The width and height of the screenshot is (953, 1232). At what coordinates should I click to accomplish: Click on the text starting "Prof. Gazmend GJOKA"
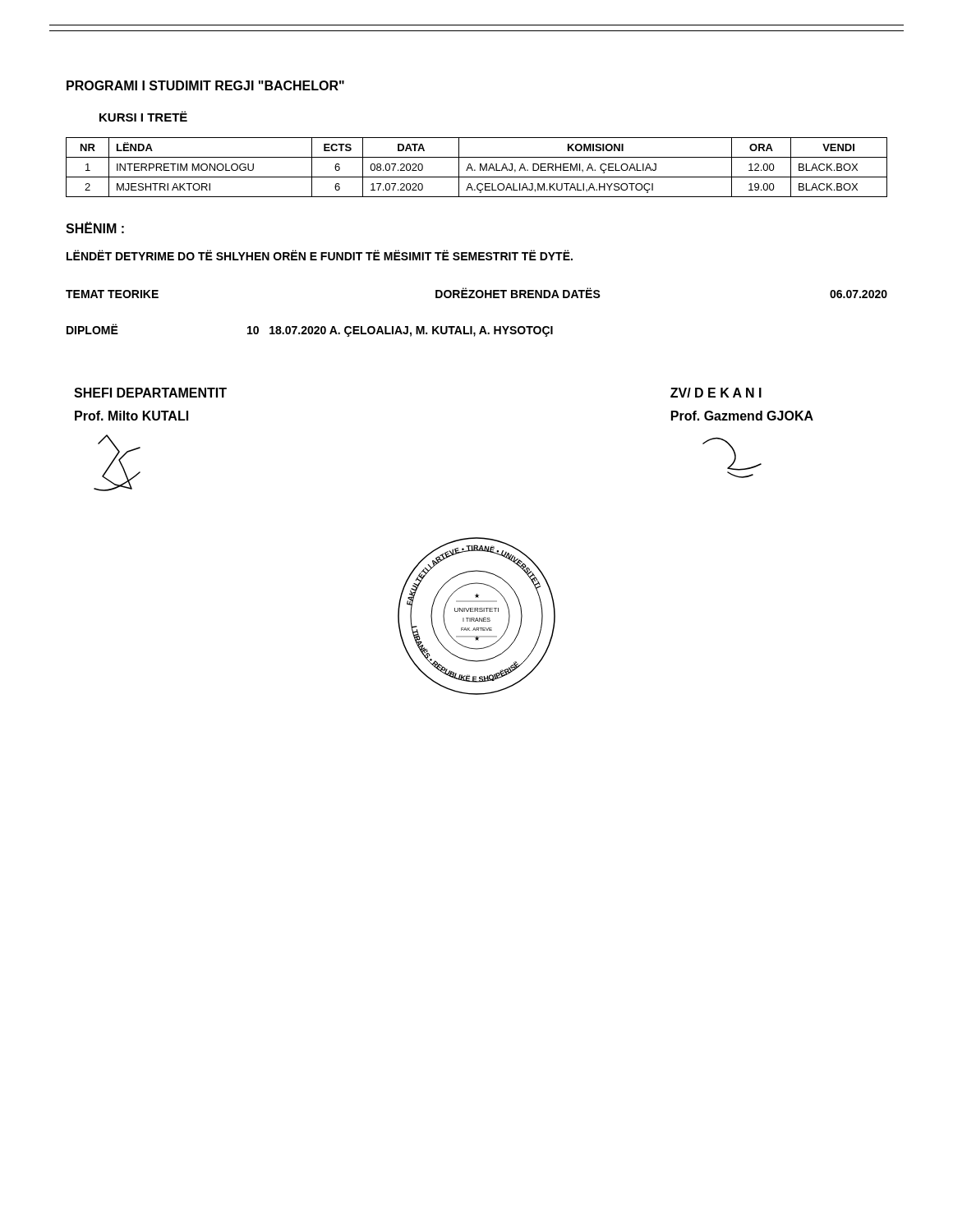pos(742,416)
